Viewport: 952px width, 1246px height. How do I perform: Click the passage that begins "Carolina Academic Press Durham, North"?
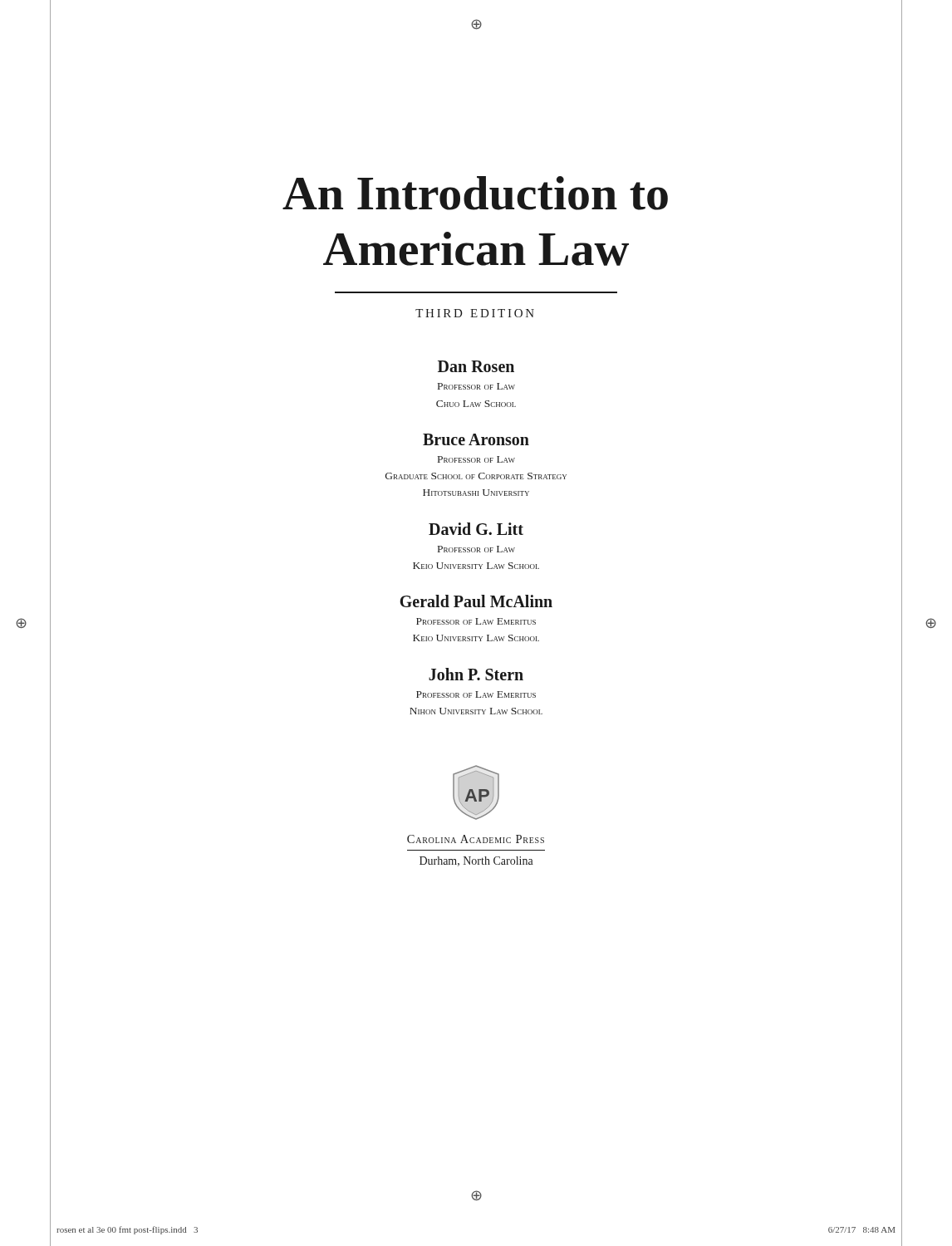[476, 850]
